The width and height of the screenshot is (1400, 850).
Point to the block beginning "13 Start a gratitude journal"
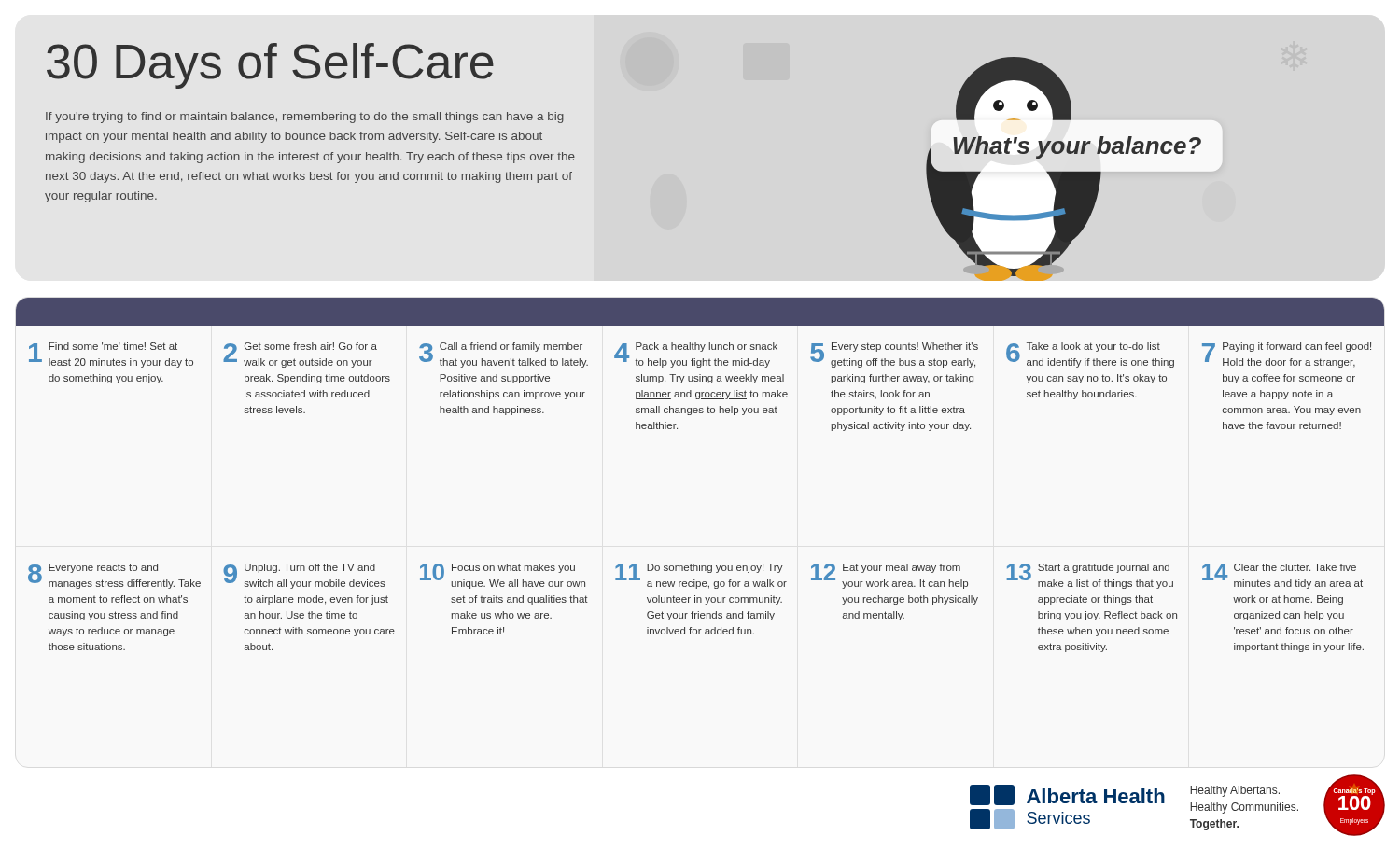pos(1092,607)
